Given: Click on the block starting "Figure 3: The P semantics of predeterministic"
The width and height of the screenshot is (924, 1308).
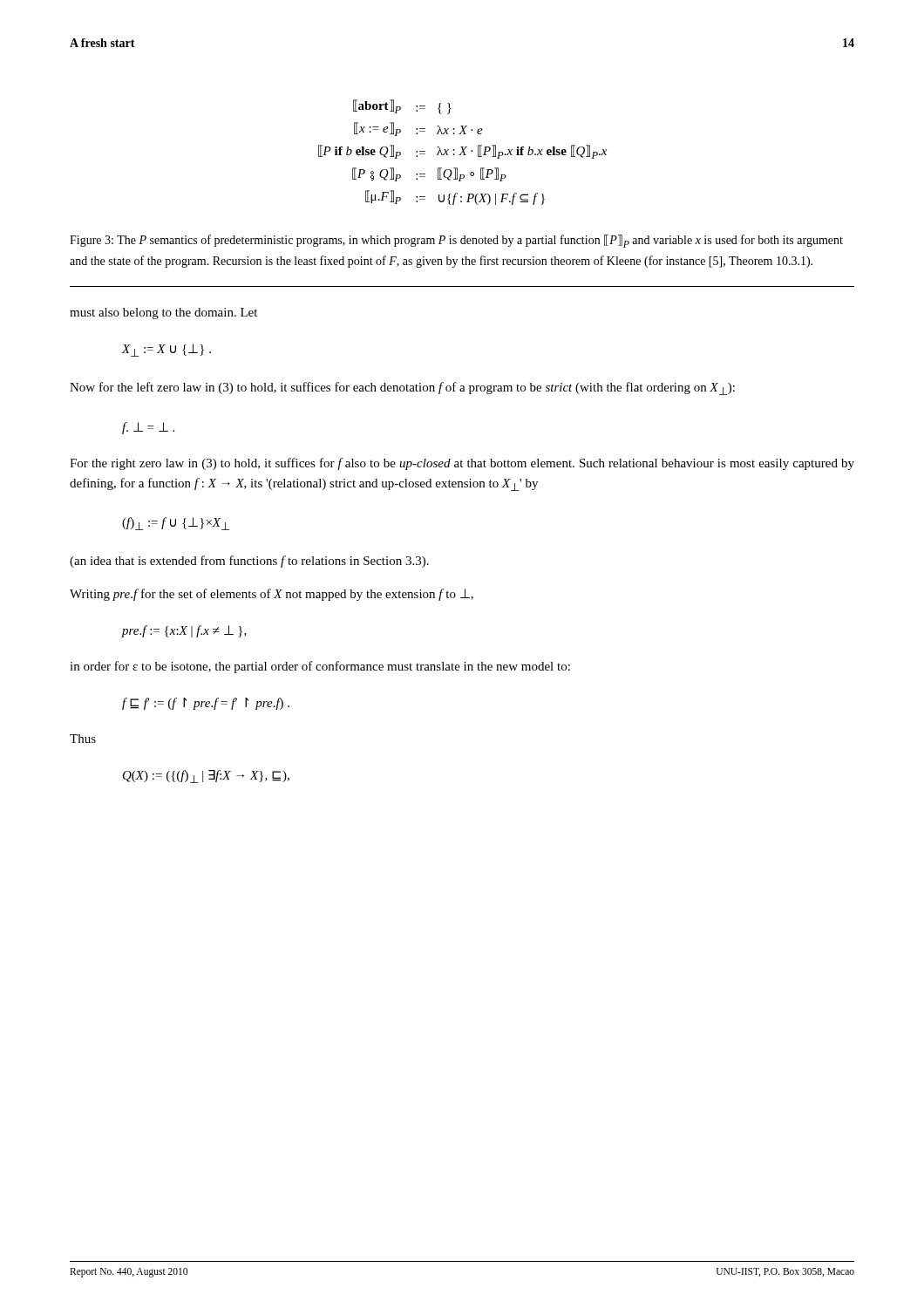Looking at the screenshot, I should [456, 251].
